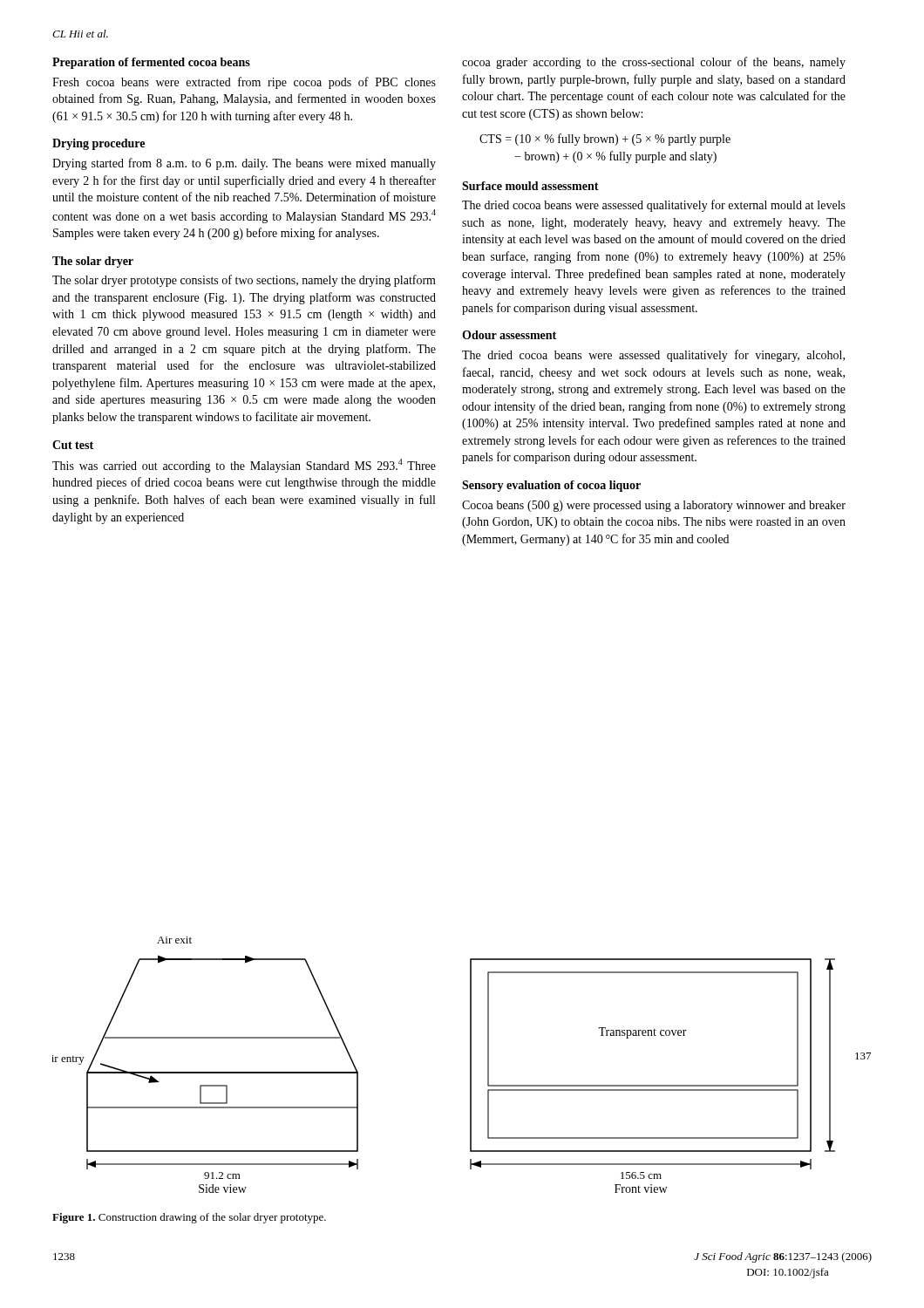
Task: Locate the element starting "Surface mould assessment"
Action: pyautogui.click(x=530, y=186)
